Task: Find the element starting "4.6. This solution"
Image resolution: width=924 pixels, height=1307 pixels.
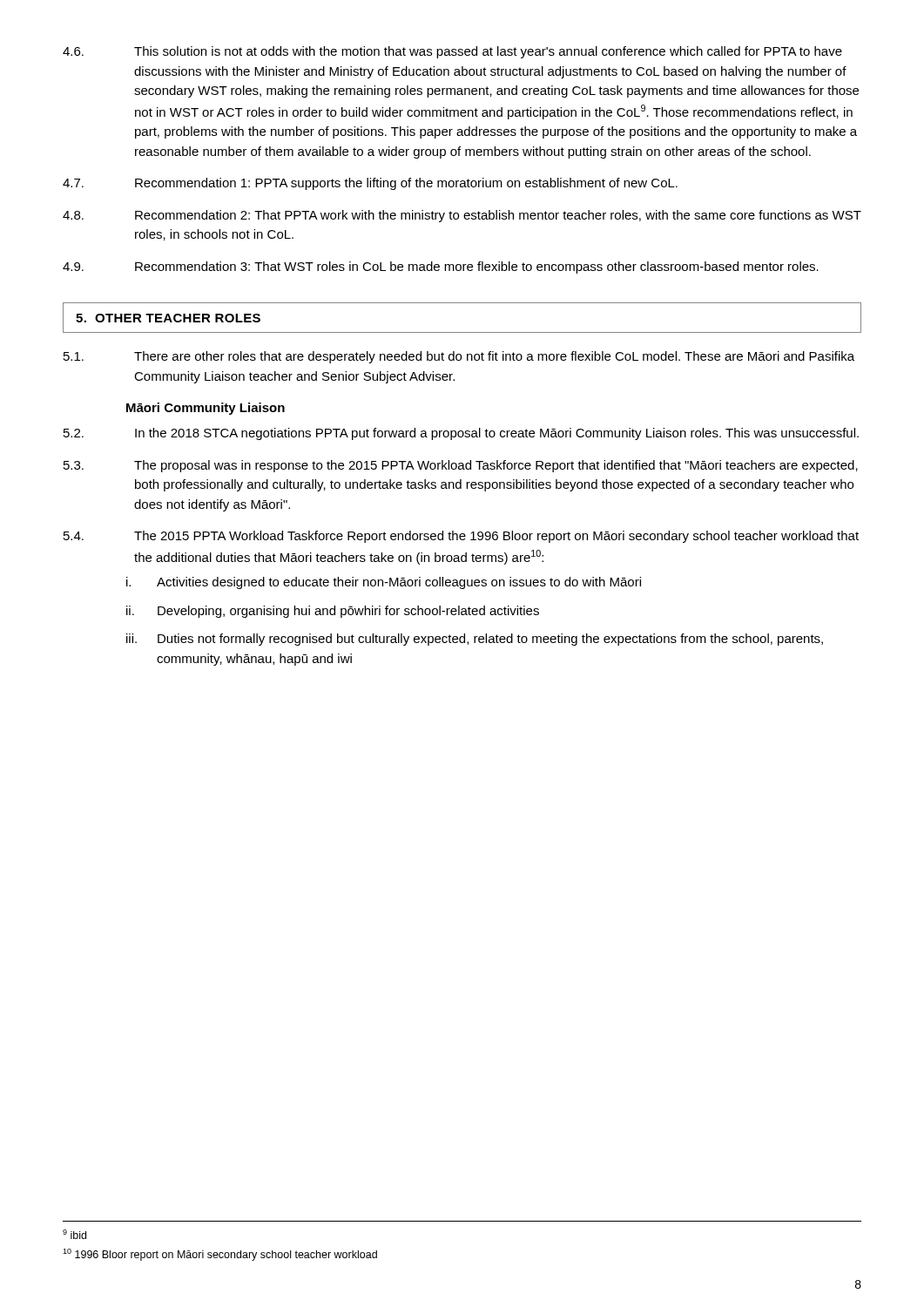Action: click(x=462, y=101)
